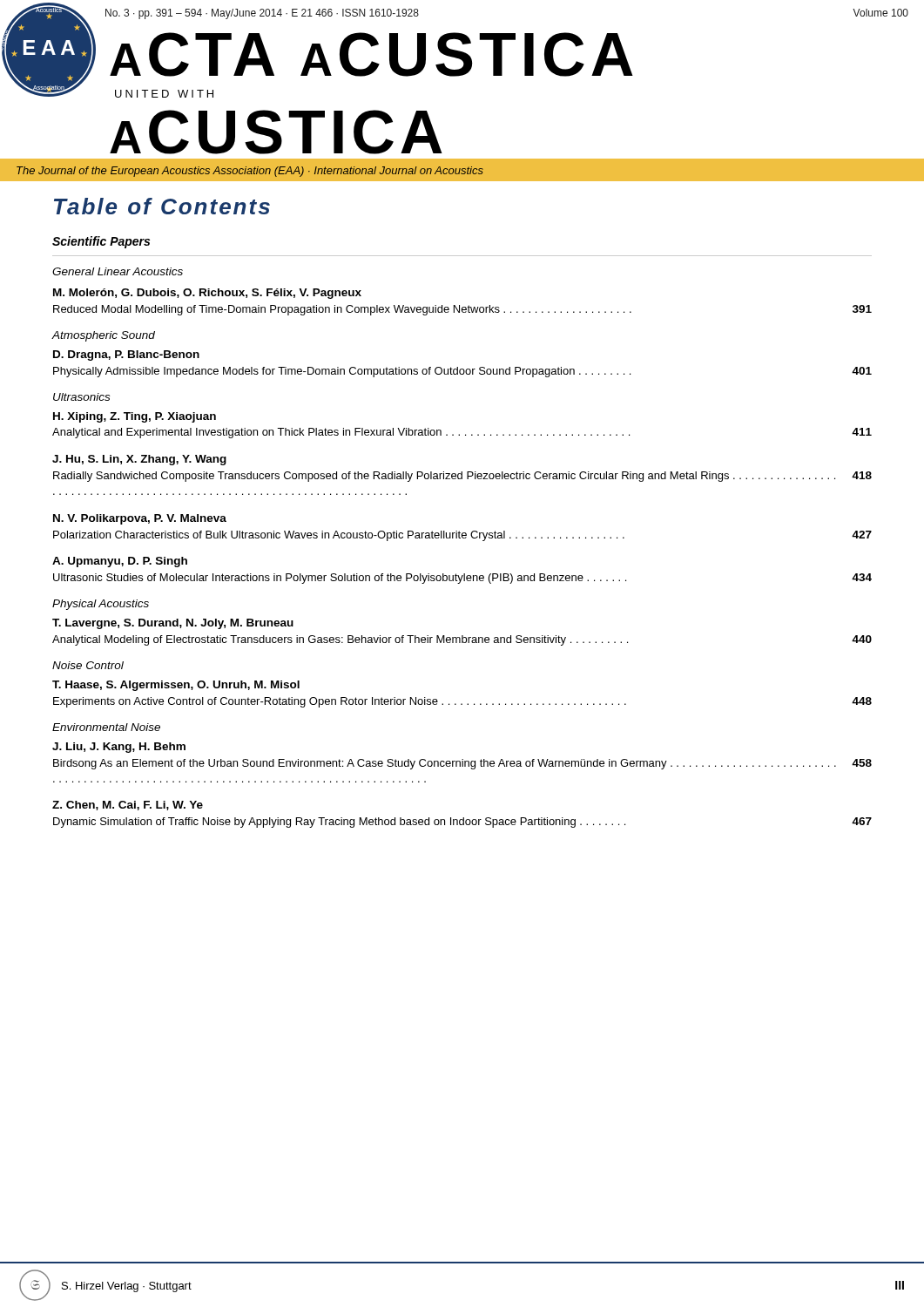This screenshot has height=1307, width=924.
Task: Click on the element starting "The Journal of the European"
Action: coord(249,170)
